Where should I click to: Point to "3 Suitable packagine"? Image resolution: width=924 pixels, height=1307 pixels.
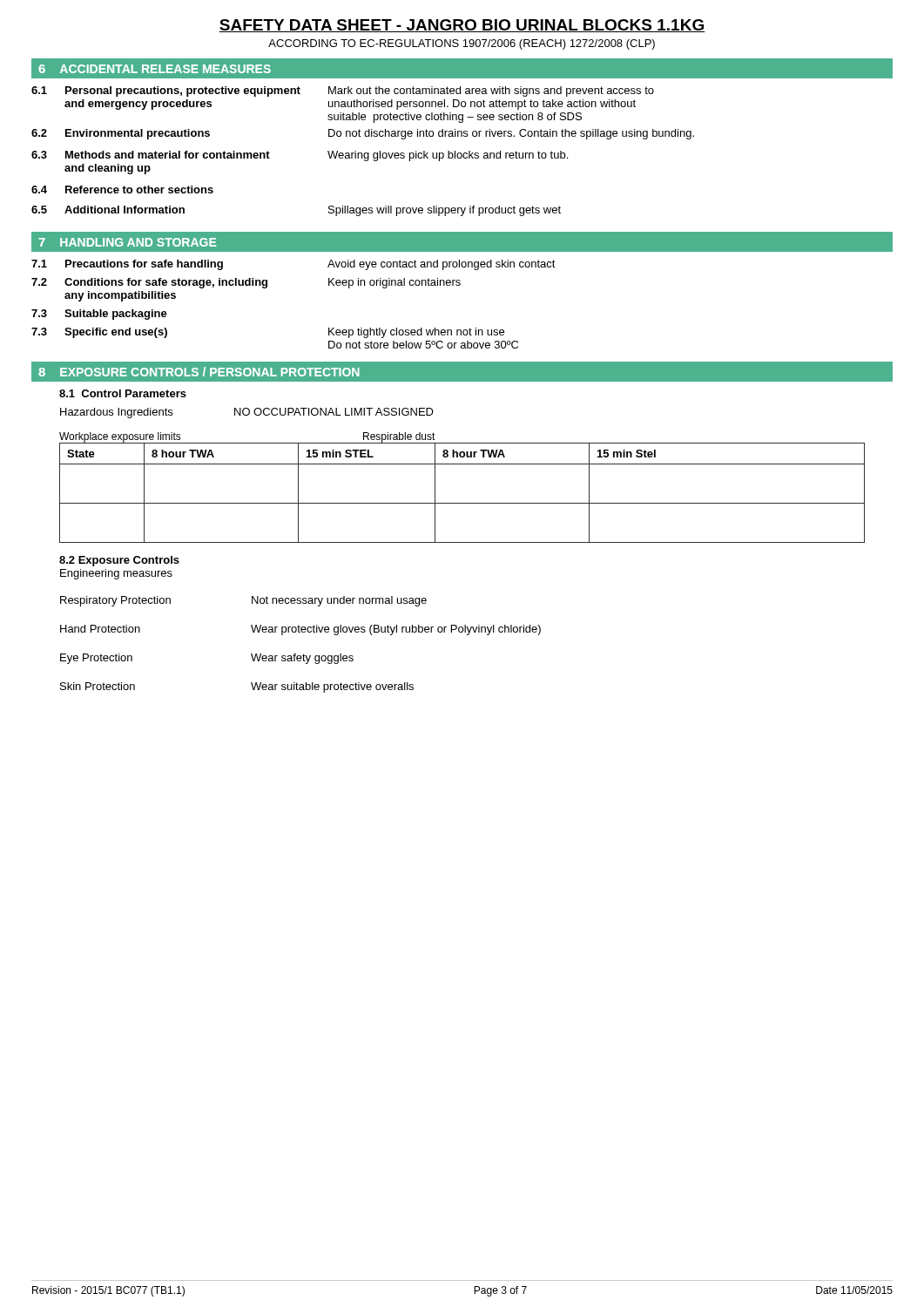click(99, 315)
